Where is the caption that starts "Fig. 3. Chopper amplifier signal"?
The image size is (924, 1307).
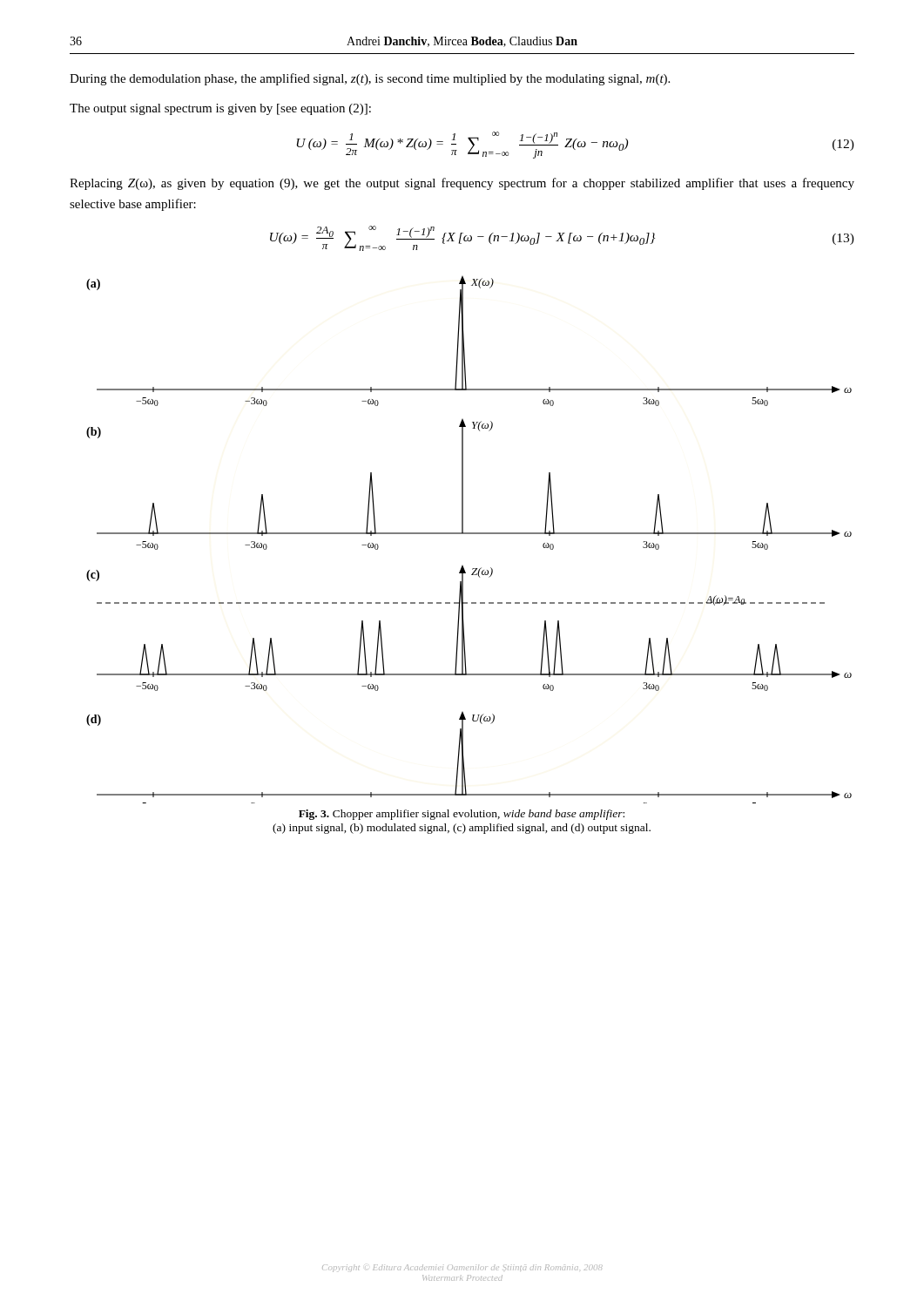[x=462, y=820]
